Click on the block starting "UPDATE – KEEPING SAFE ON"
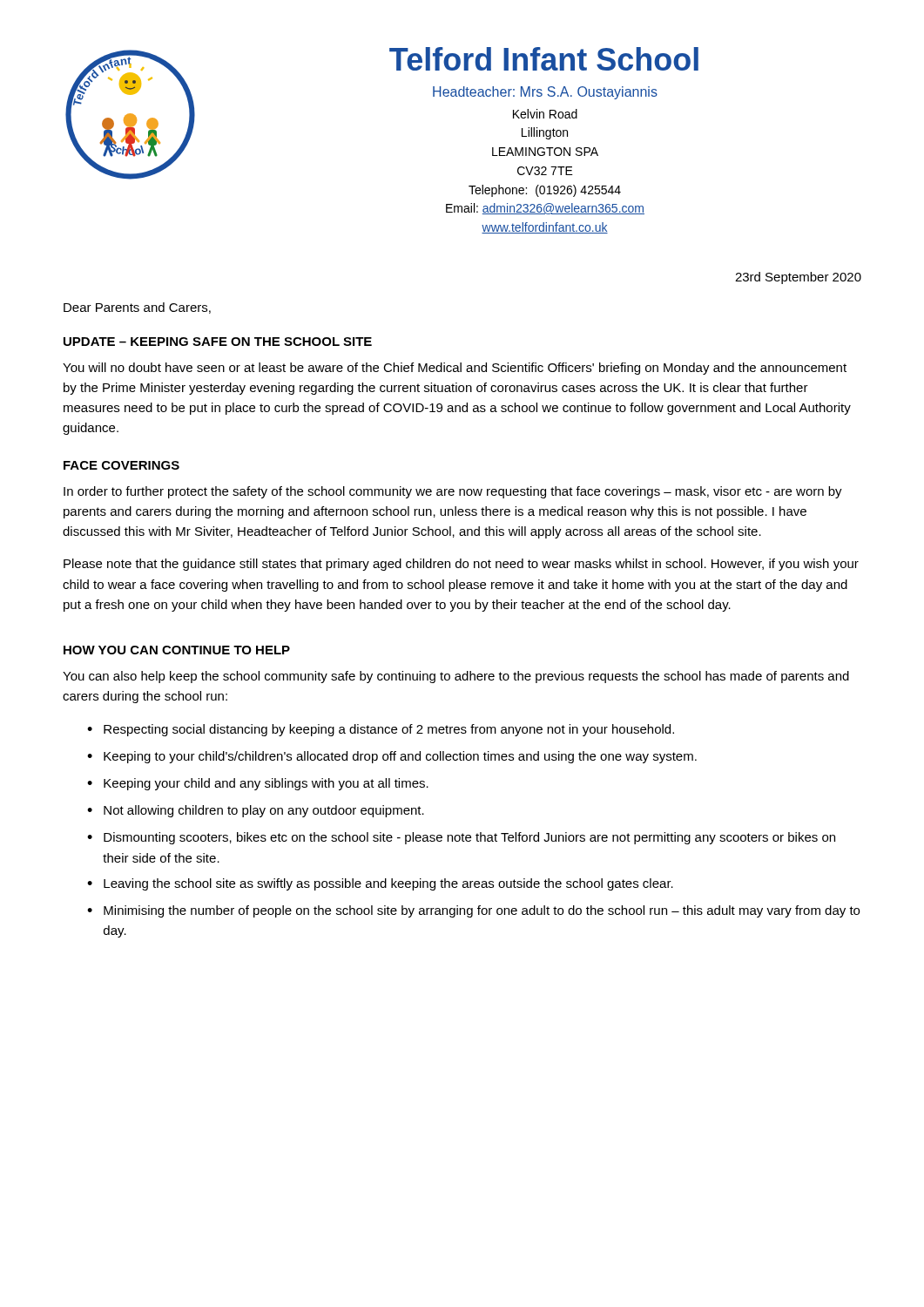The image size is (924, 1307). [217, 341]
